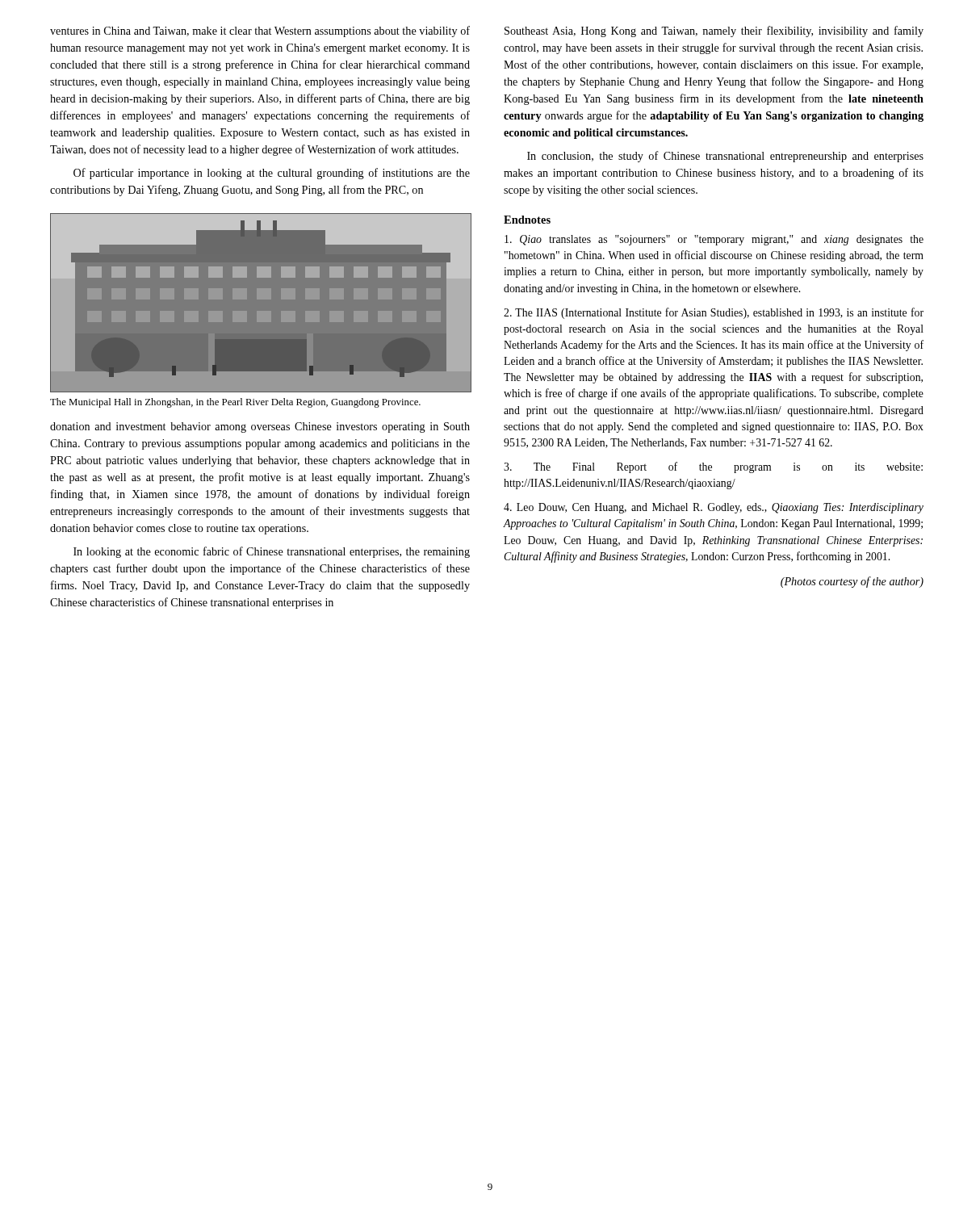Locate the text starting "donation and investment behavior among overseas"
Image resolution: width=980 pixels, height=1211 pixels.
point(260,515)
